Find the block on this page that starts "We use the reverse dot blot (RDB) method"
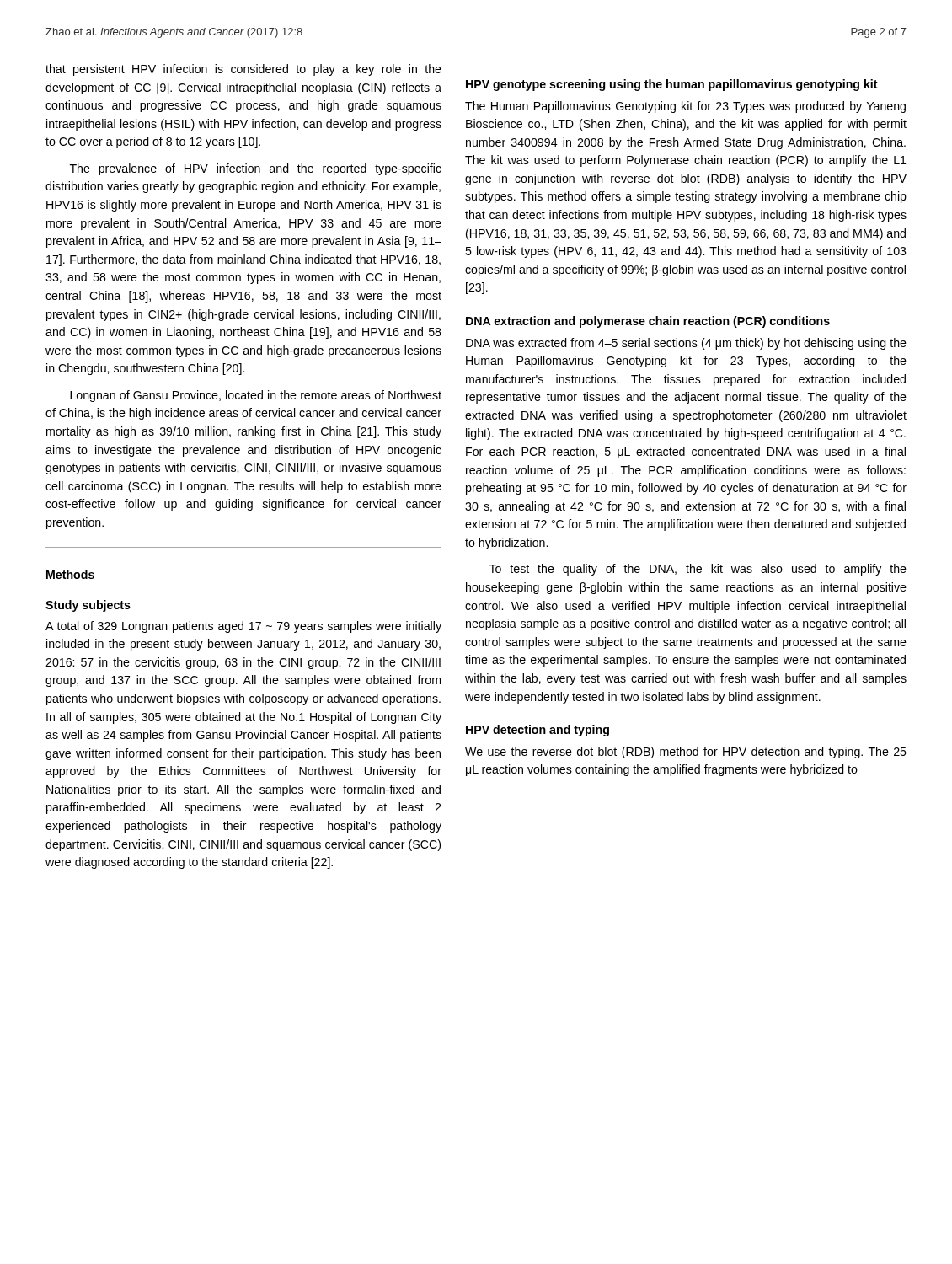The height and width of the screenshot is (1264, 952). click(x=686, y=761)
